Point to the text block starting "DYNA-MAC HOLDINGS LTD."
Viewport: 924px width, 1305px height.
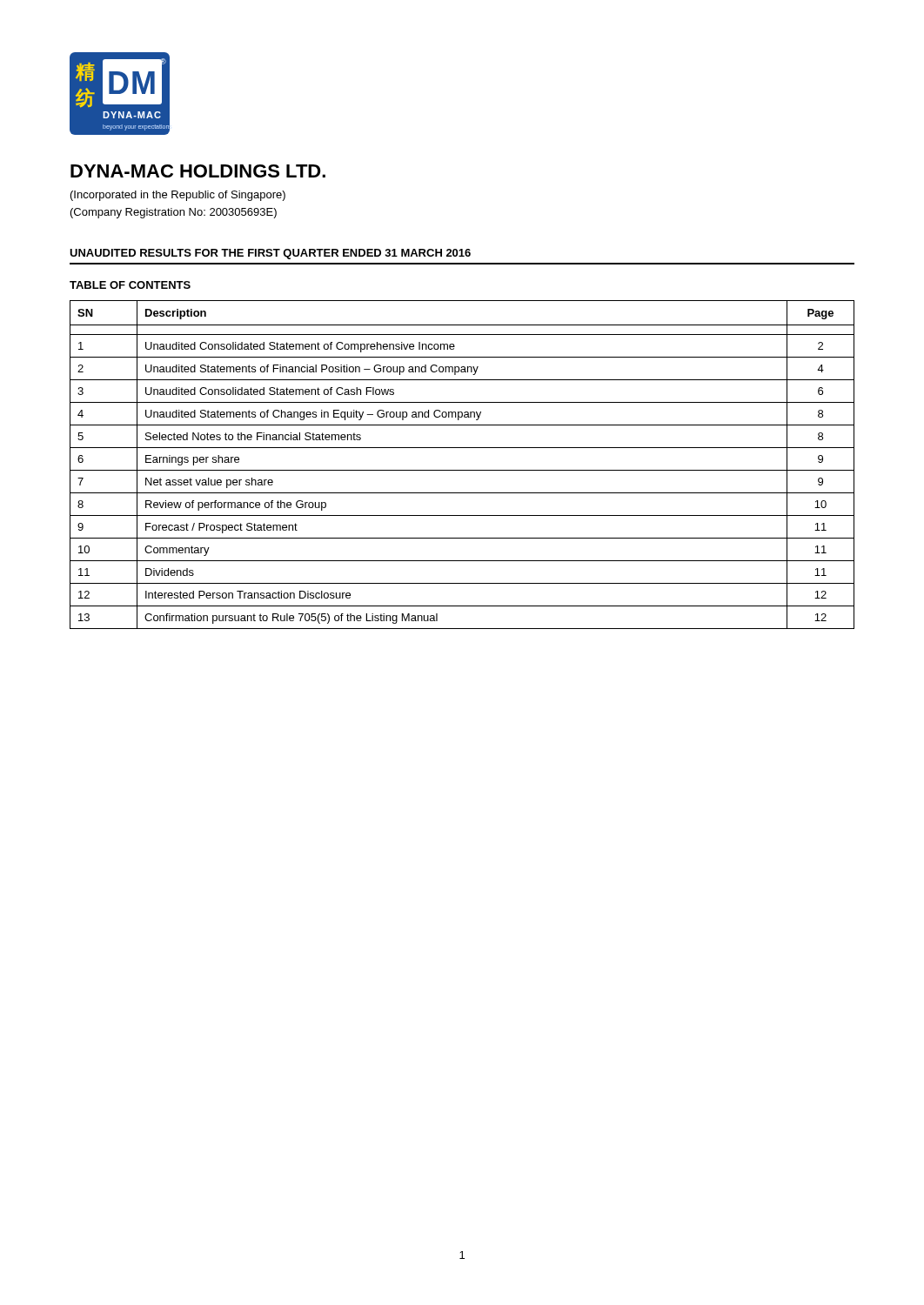(x=198, y=171)
